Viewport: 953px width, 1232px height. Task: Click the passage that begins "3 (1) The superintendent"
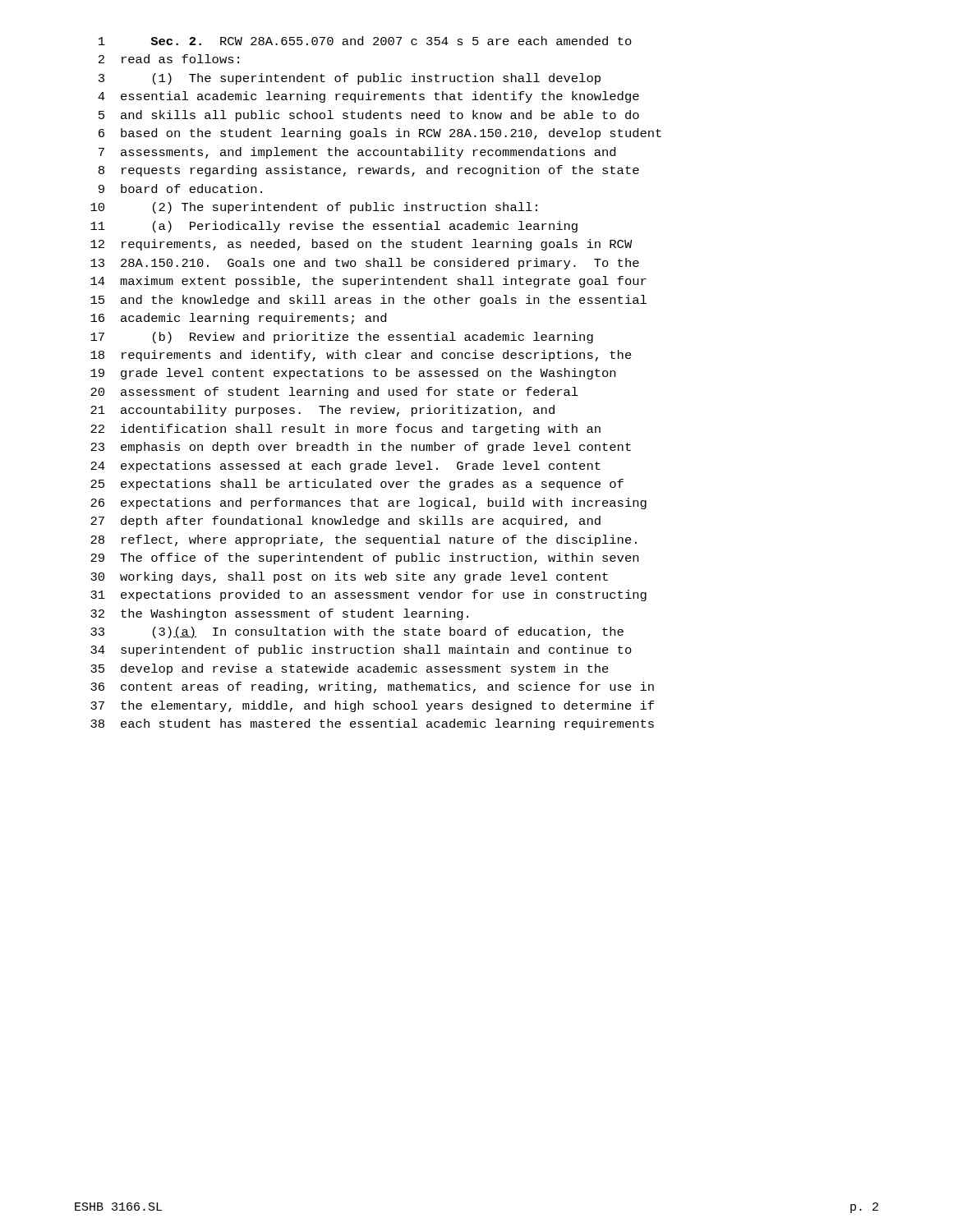coord(476,134)
